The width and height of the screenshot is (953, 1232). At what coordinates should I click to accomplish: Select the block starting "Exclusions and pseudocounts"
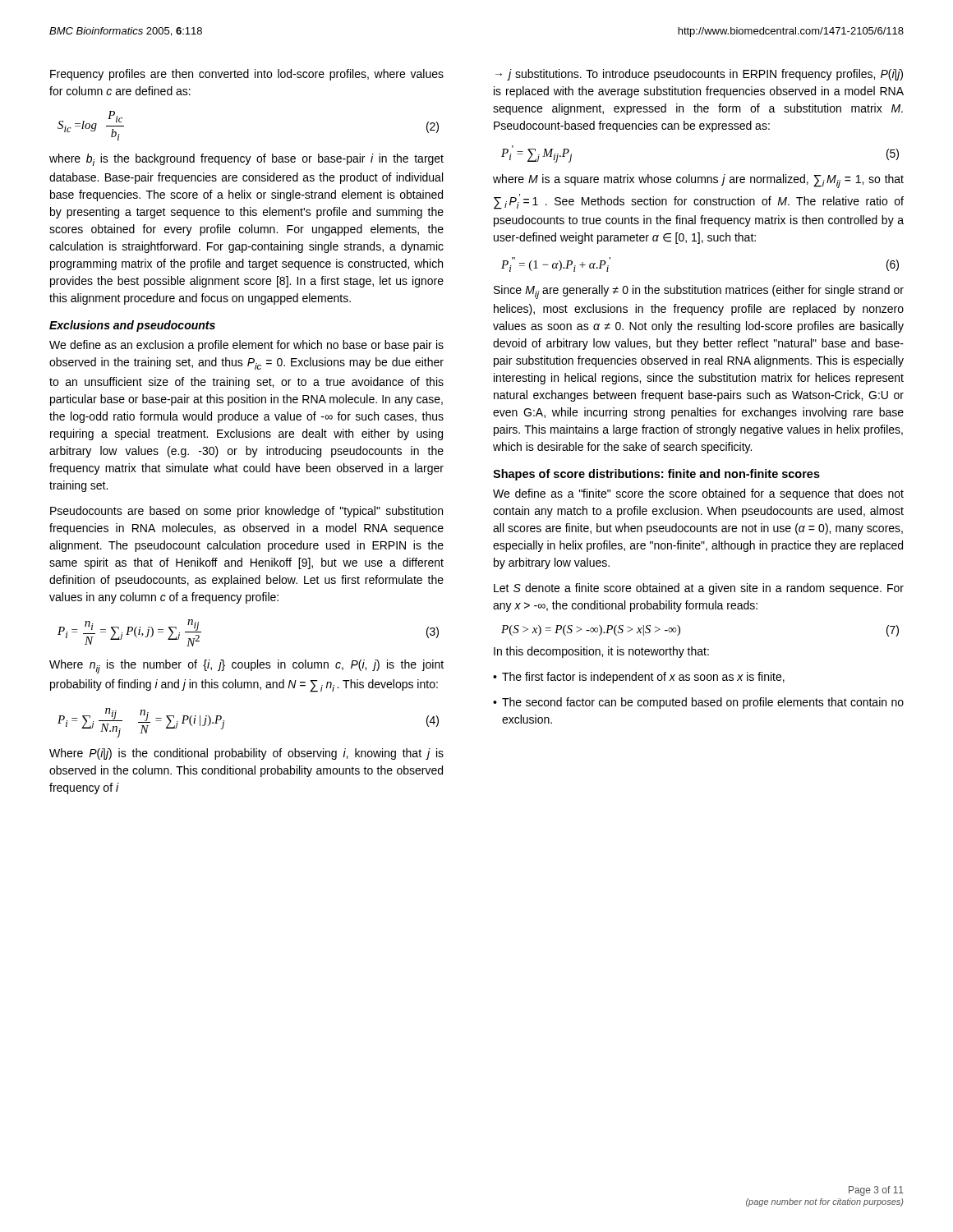pyautogui.click(x=132, y=325)
